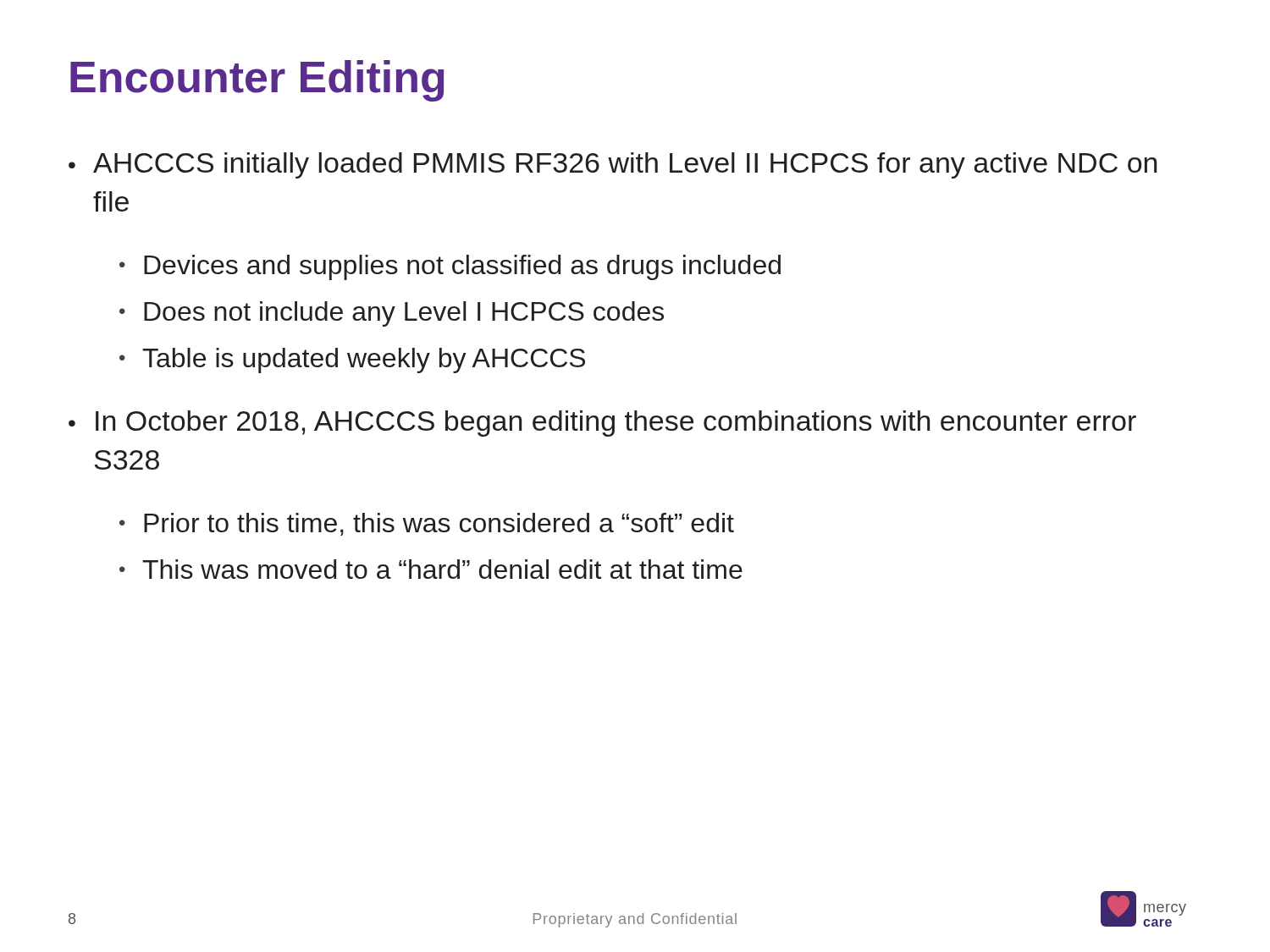Locate the text starting "Encounter Editing"

pos(257,77)
